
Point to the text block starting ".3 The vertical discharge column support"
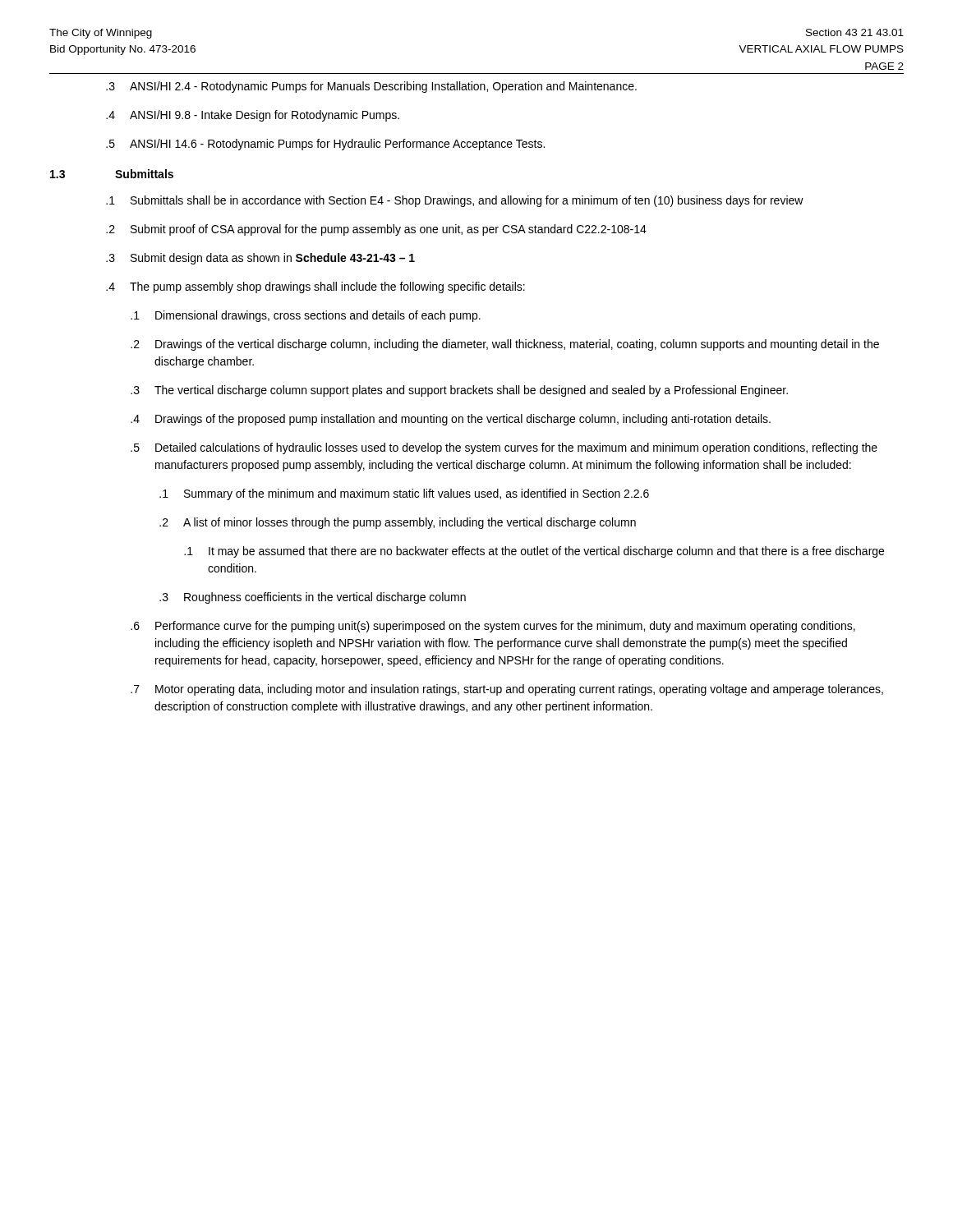click(476, 391)
